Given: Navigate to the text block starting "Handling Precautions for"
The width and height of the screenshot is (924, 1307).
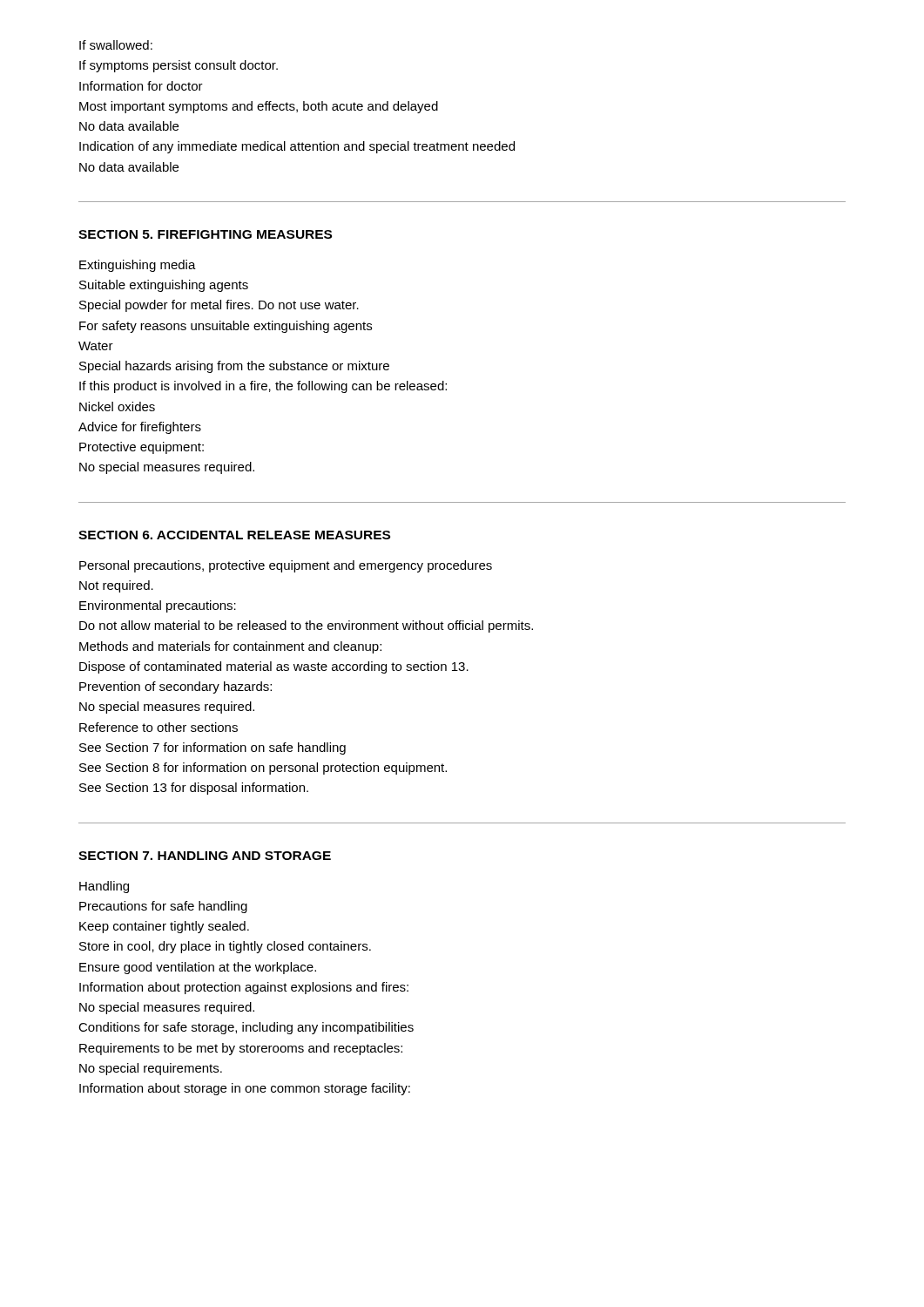Looking at the screenshot, I should point(104,887).
